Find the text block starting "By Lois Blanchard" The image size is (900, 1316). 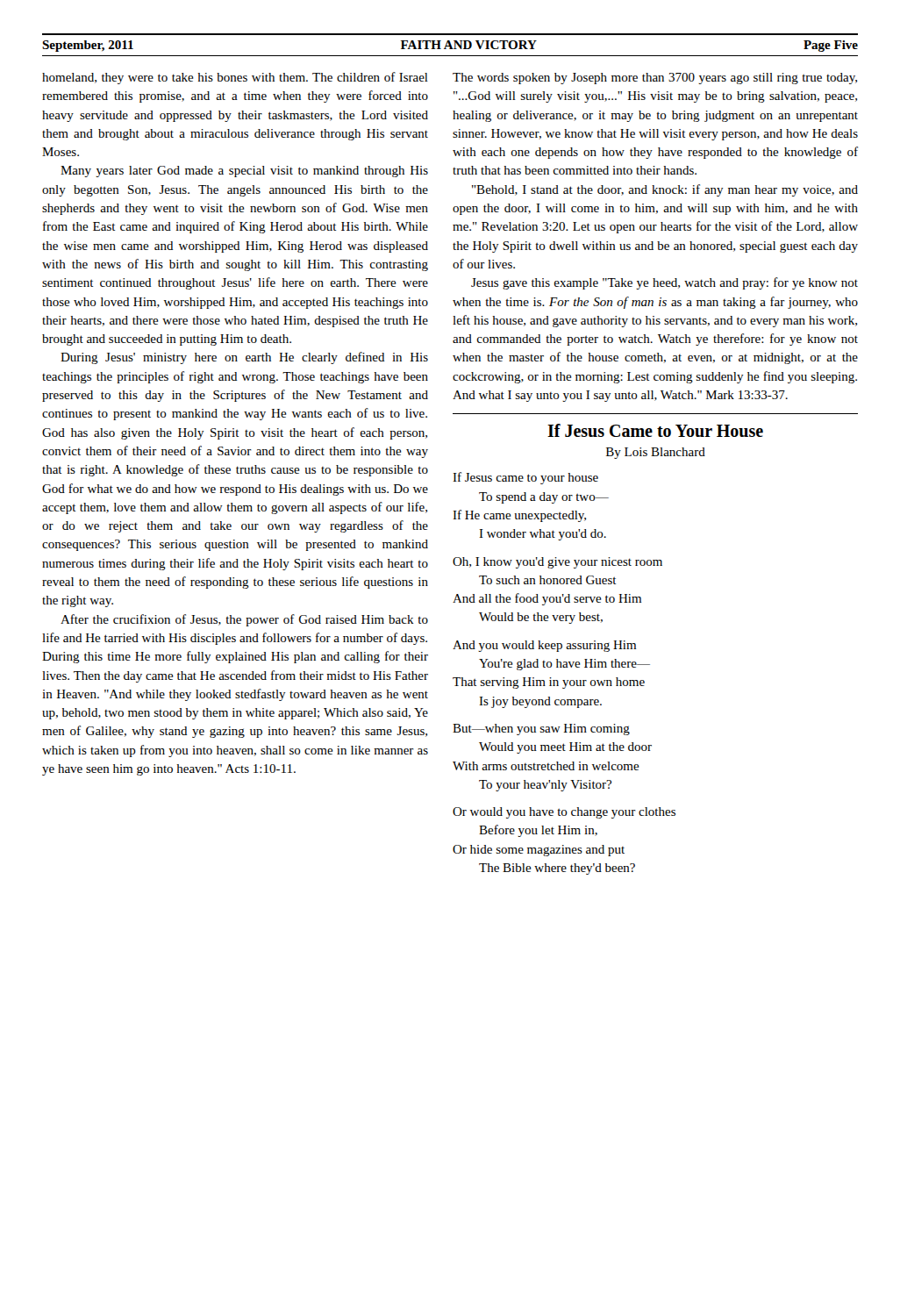(655, 452)
